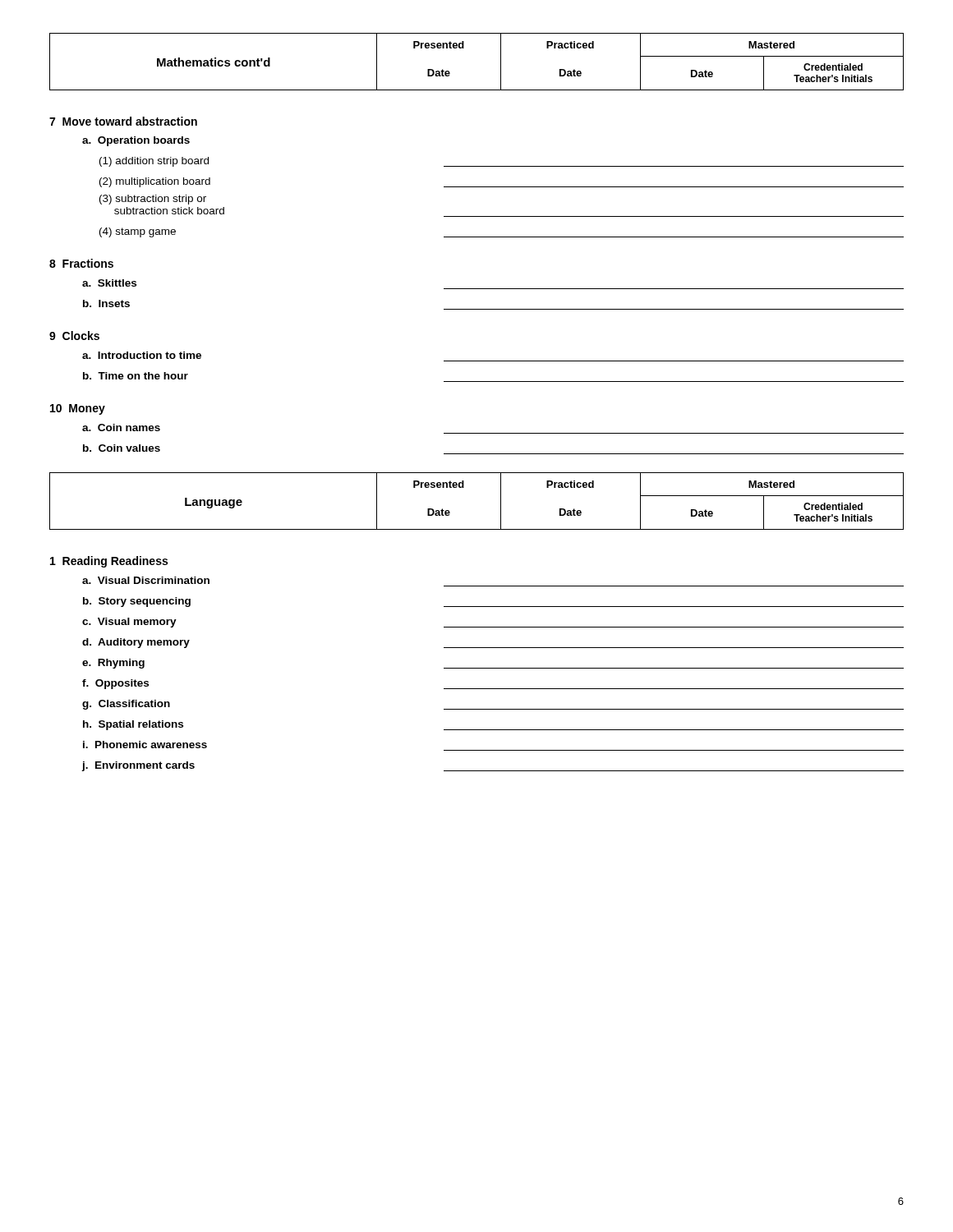Locate the element starting "(3) subtraction strip or subtraction stick"
Viewport: 953px width, 1232px height.
tap(476, 205)
